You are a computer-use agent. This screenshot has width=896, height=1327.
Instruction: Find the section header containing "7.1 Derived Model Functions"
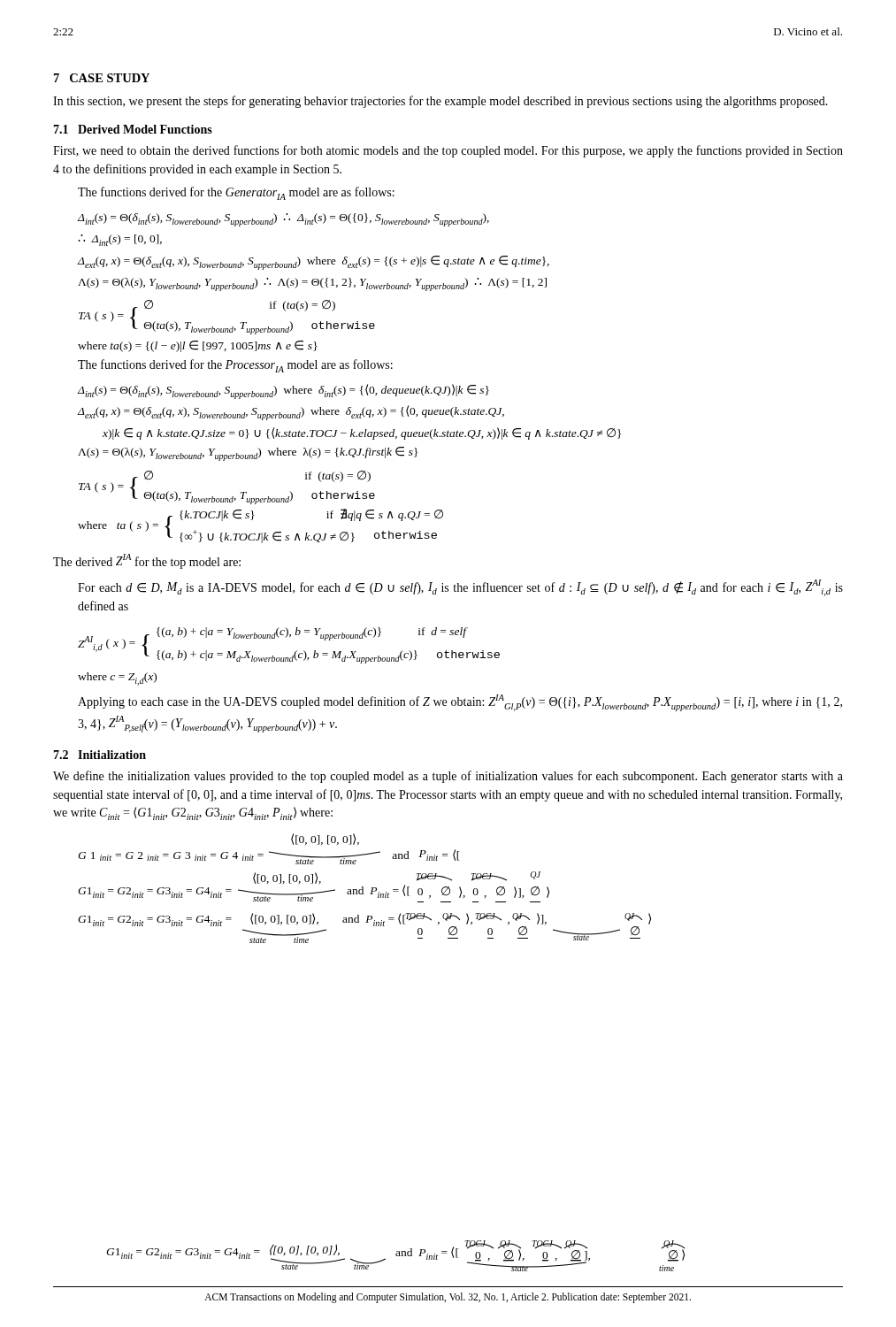click(x=133, y=130)
